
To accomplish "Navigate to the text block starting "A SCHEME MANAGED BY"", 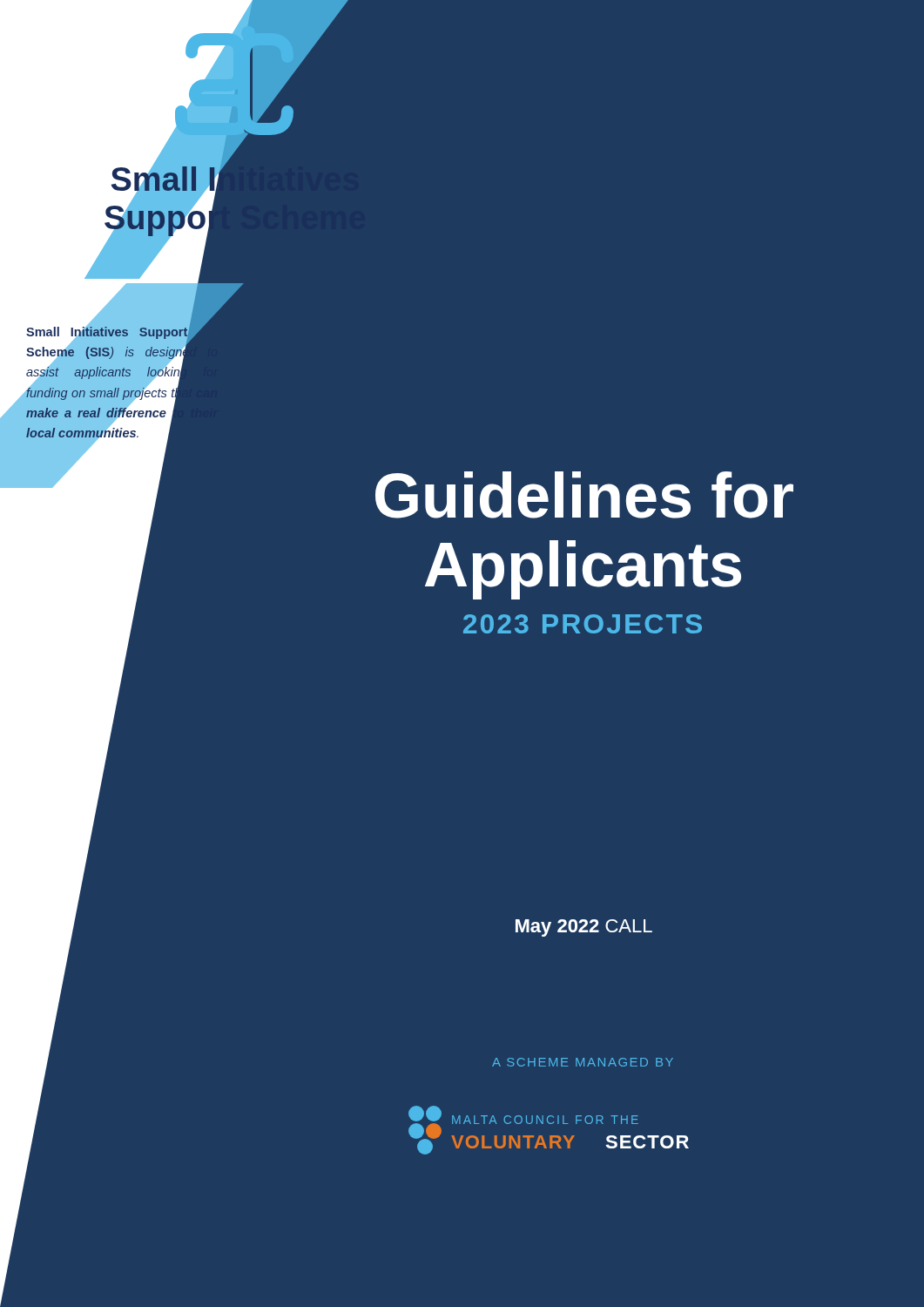I will click(x=583, y=1062).
